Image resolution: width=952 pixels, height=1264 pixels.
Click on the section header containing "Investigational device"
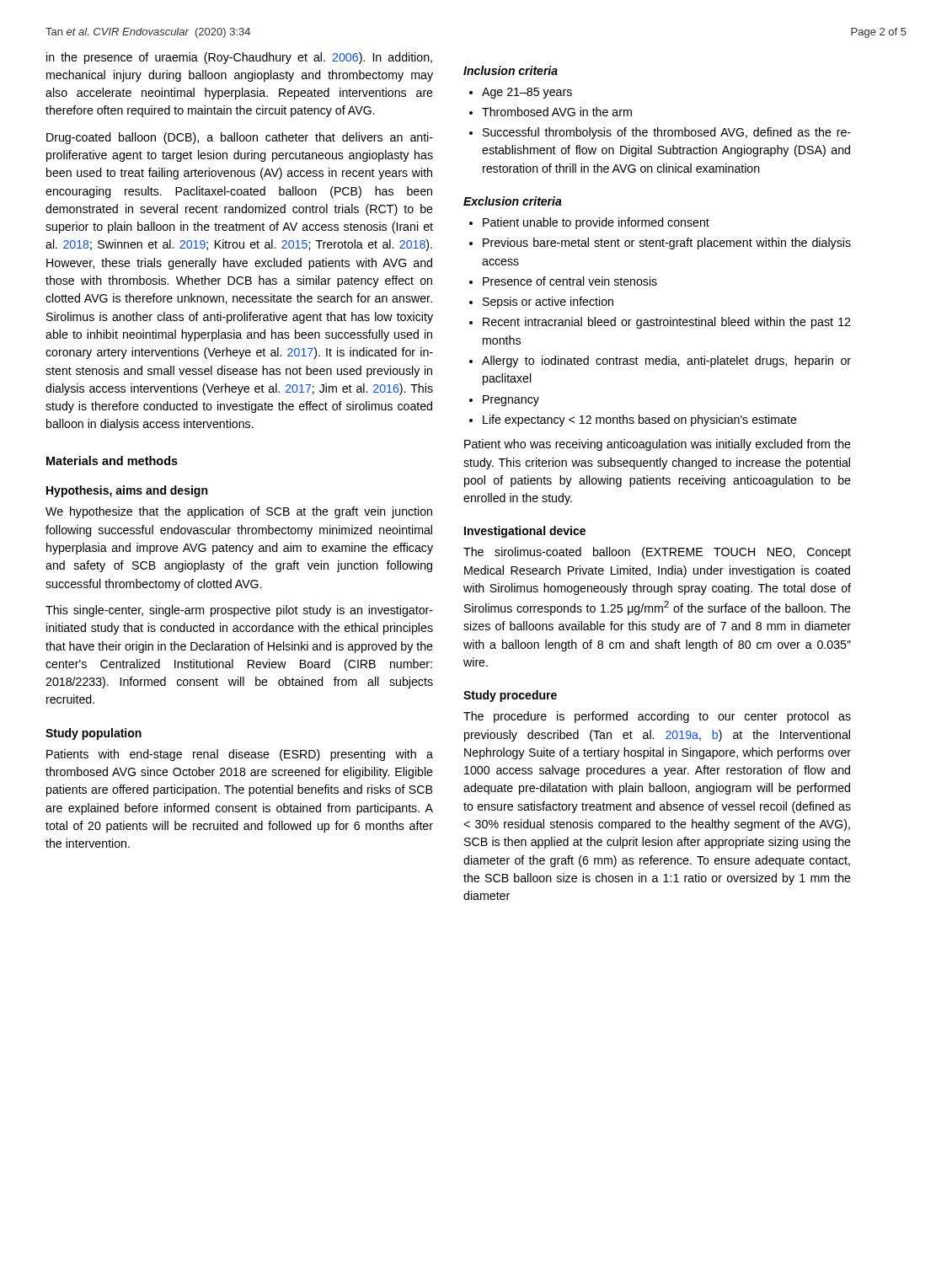pyautogui.click(x=525, y=531)
